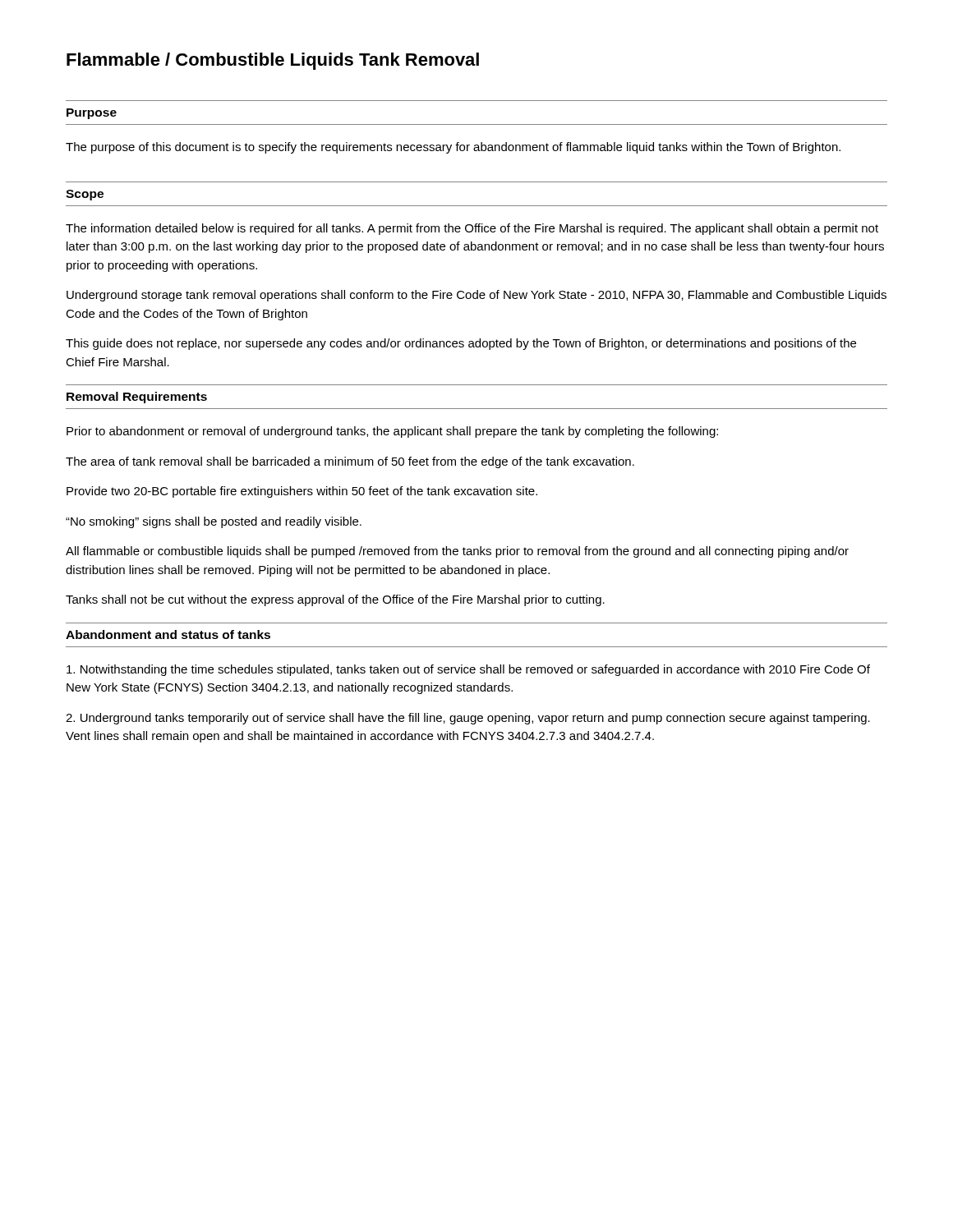
Task: Navigate to the region starting "Underground tanks temporarily out"
Action: point(468,726)
